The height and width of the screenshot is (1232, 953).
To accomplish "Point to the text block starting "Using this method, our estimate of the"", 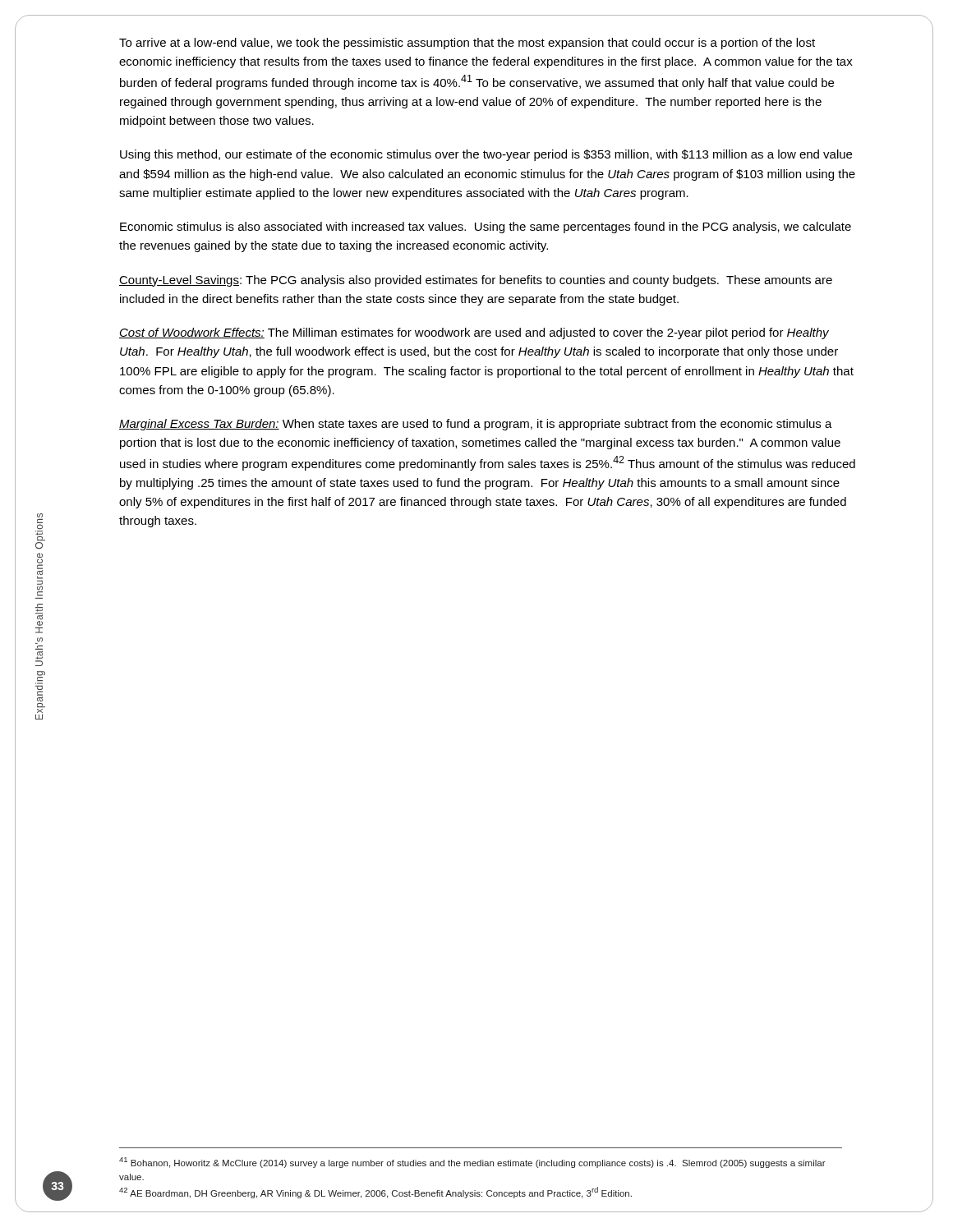I will [x=489, y=173].
